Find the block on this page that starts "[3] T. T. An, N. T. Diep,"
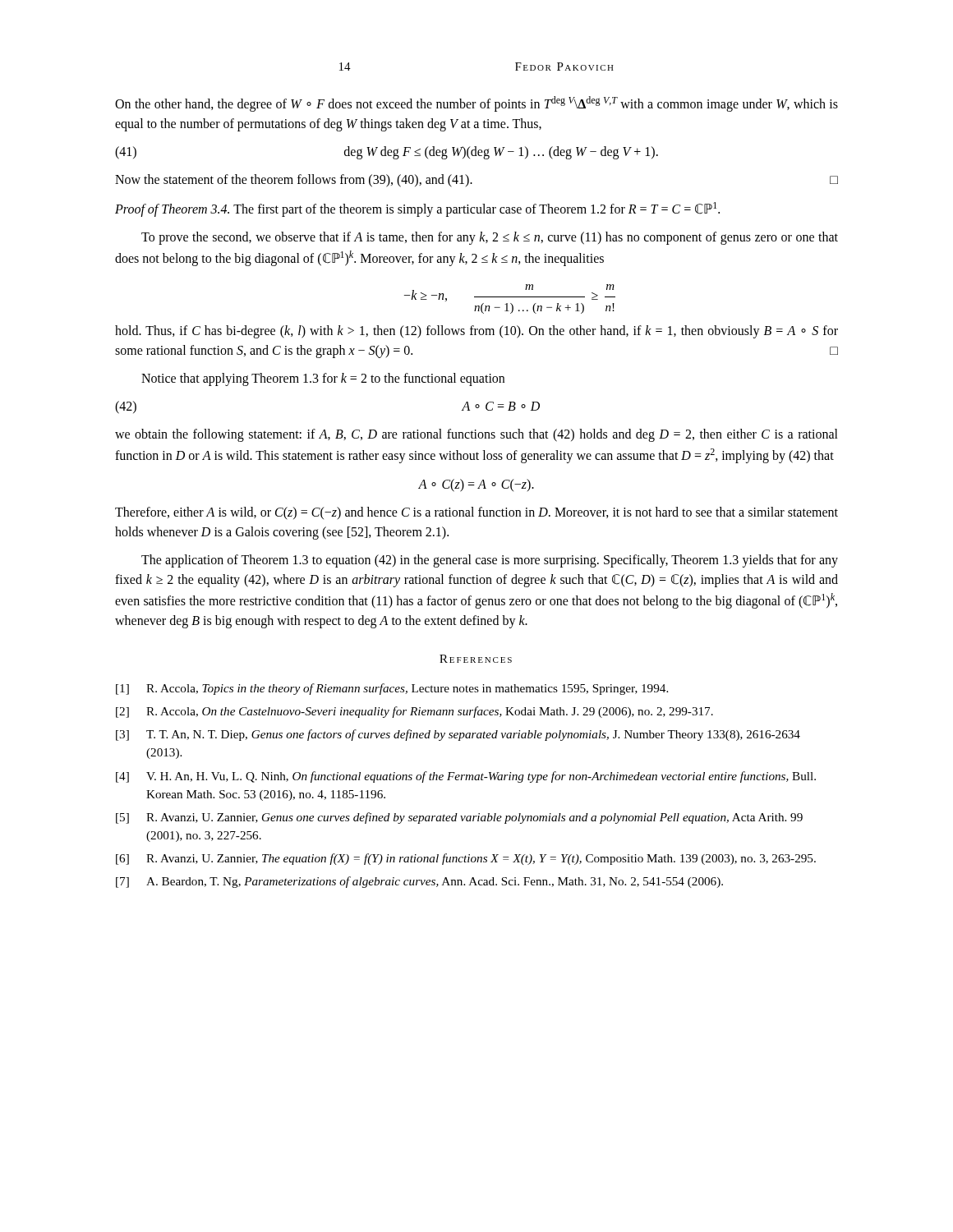The width and height of the screenshot is (953, 1232). 476,744
